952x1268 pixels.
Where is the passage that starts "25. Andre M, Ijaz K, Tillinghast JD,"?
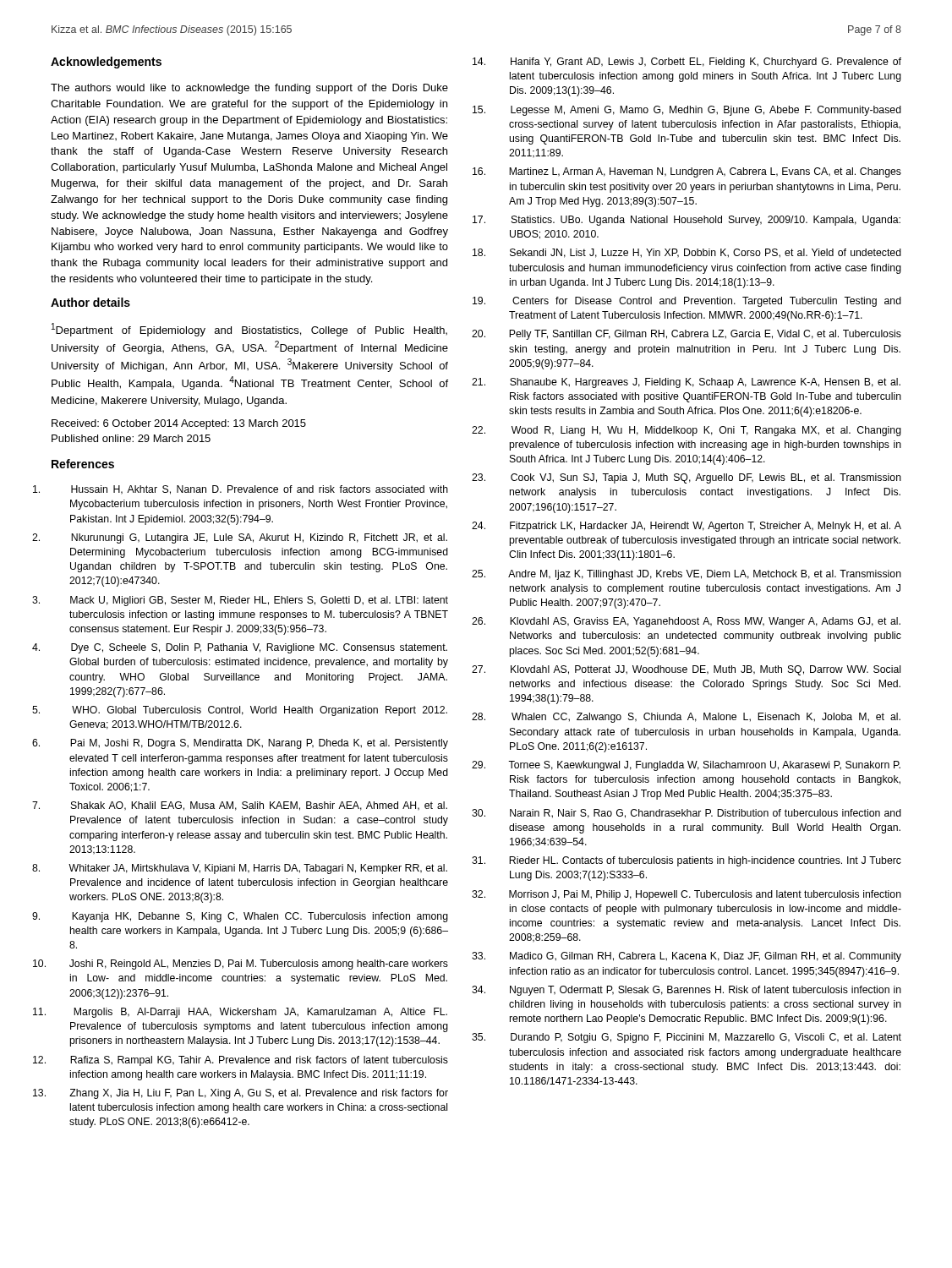tap(696, 589)
